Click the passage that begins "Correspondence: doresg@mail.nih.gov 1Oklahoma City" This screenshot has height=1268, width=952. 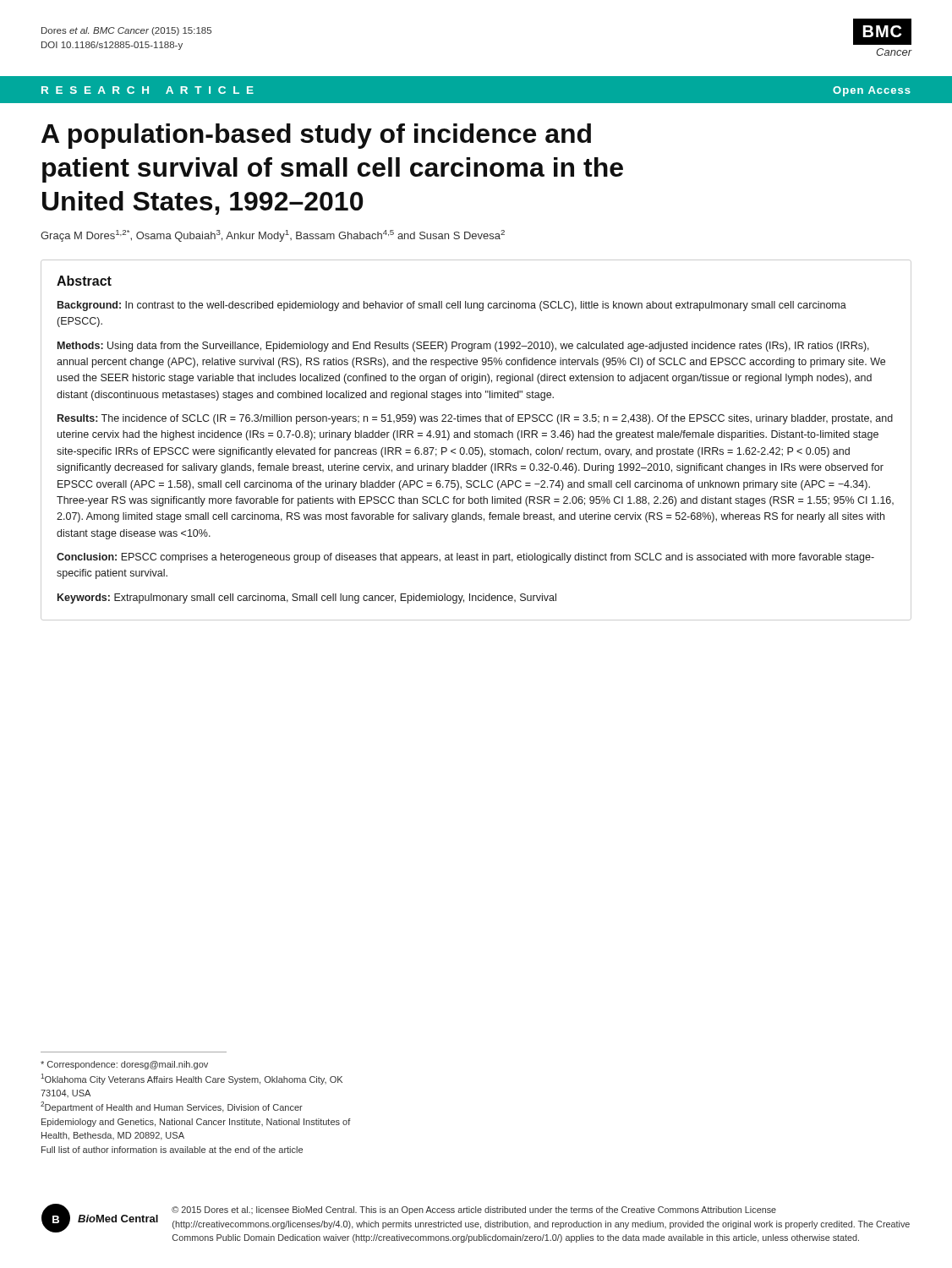[195, 1107]
